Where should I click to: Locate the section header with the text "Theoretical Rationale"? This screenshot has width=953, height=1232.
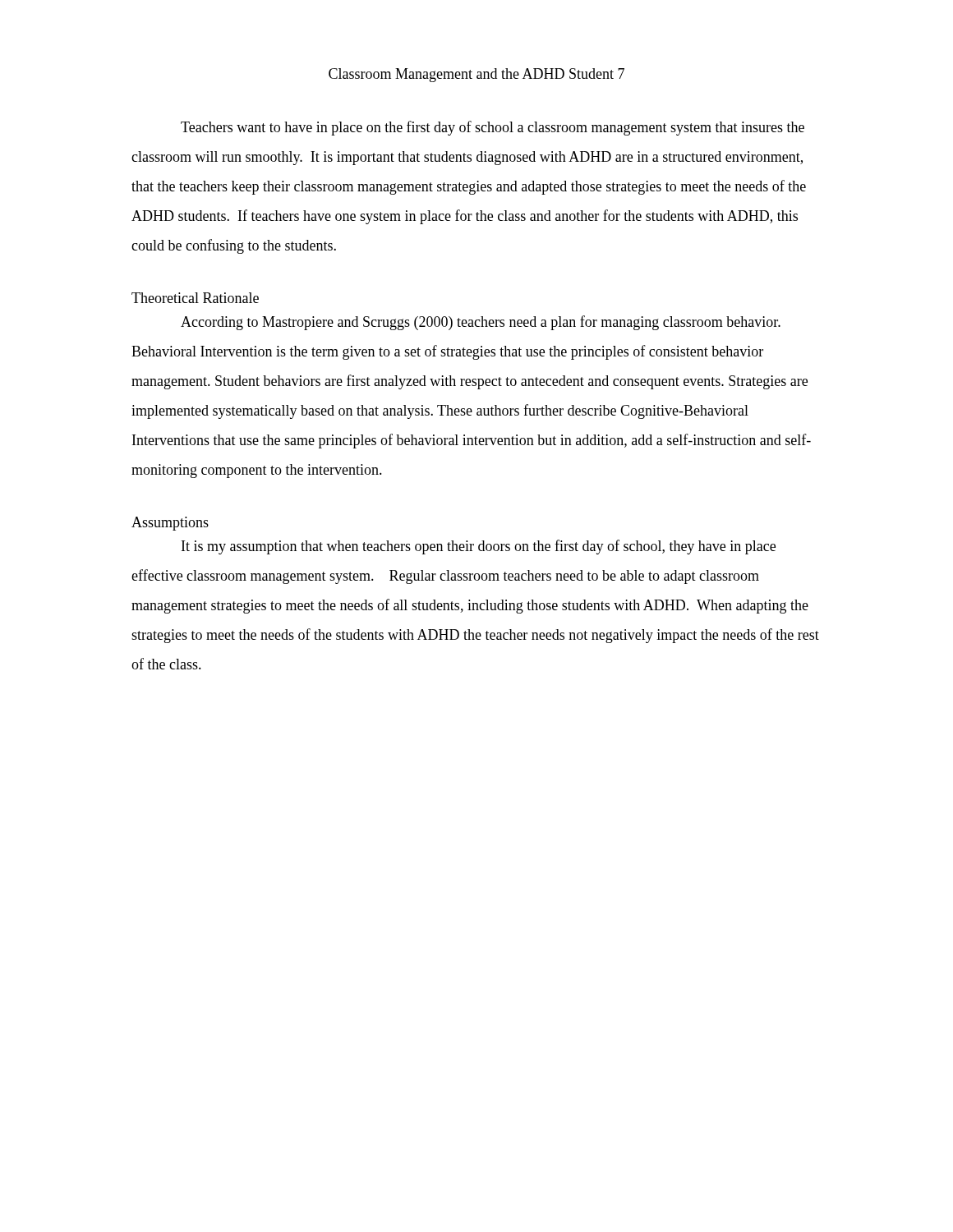(195, 298)
